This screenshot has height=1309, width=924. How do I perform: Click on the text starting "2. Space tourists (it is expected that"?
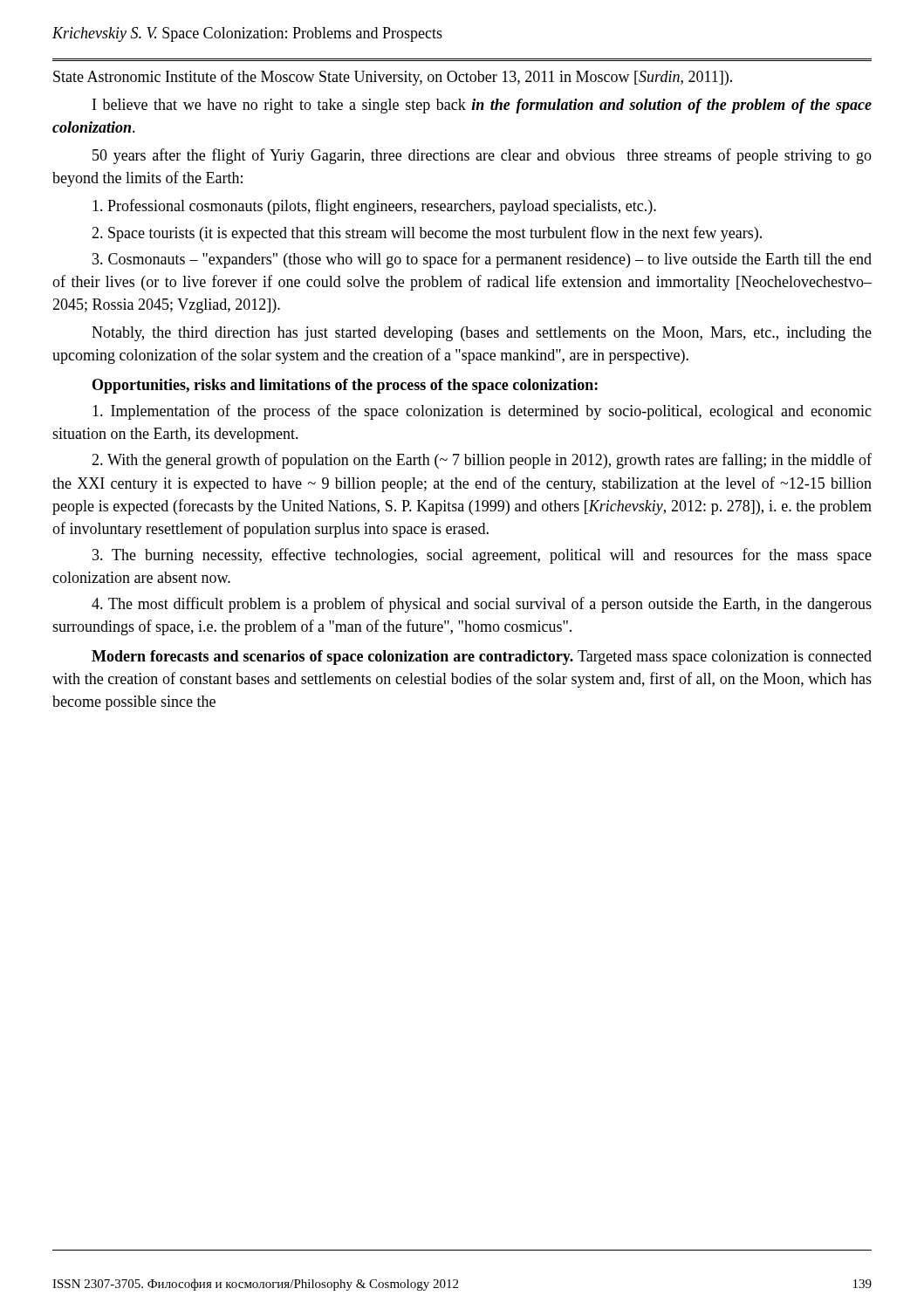[462, 233]
